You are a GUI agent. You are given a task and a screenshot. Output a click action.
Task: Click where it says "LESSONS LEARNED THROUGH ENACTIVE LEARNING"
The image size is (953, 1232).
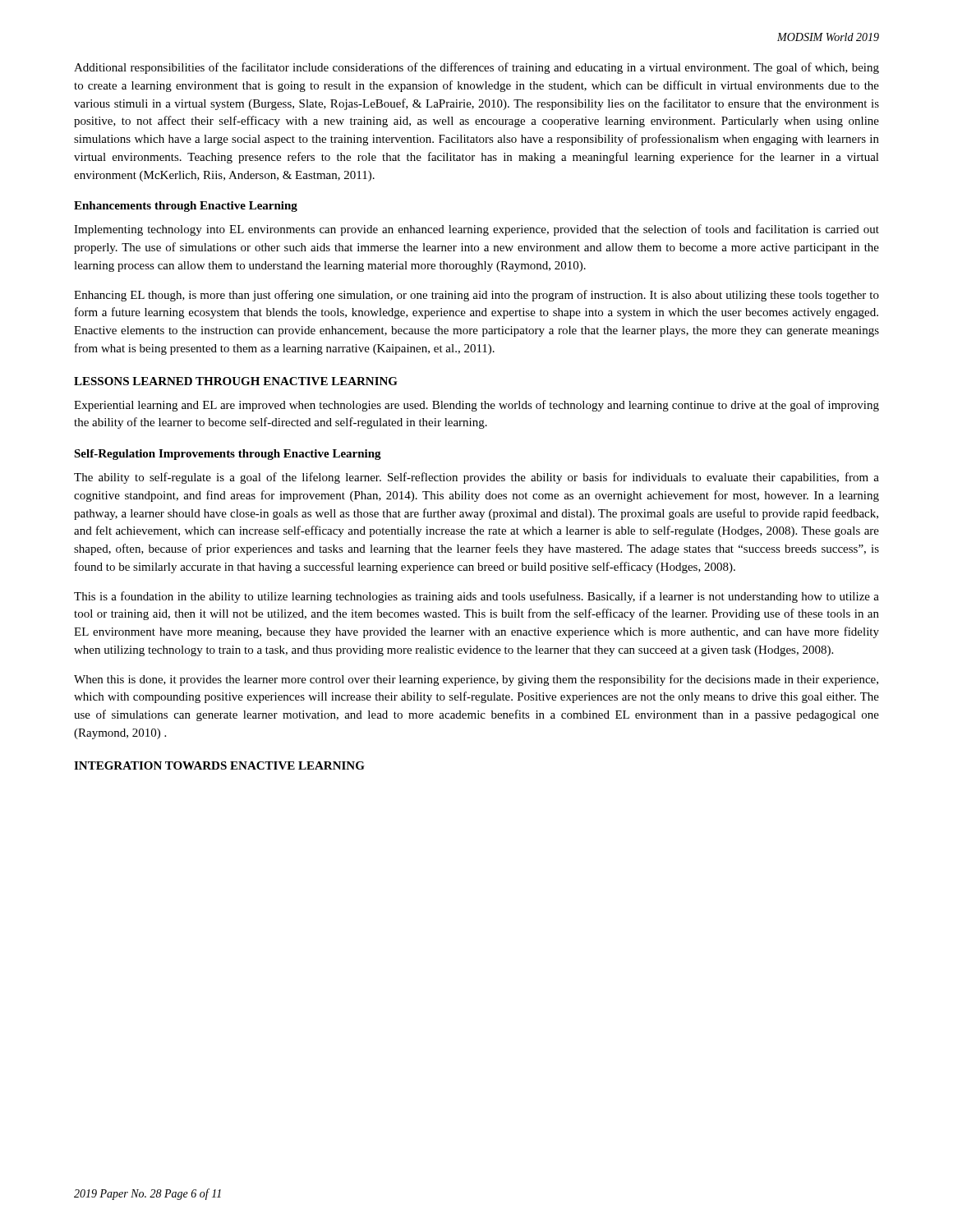click(x=236, y=381)
